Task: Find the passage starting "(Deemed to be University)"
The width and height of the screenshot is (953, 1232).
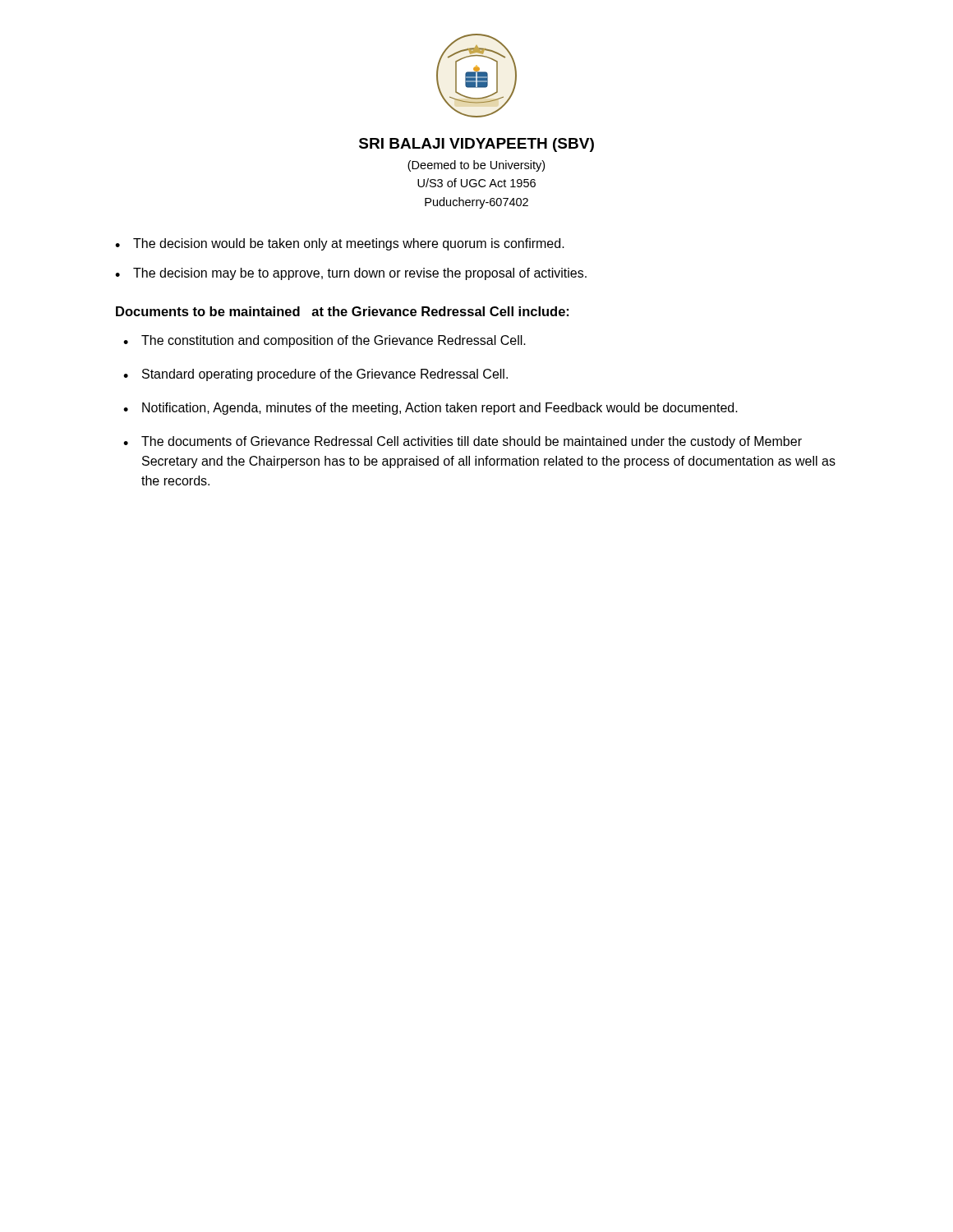Action: [x=476, y=184]
